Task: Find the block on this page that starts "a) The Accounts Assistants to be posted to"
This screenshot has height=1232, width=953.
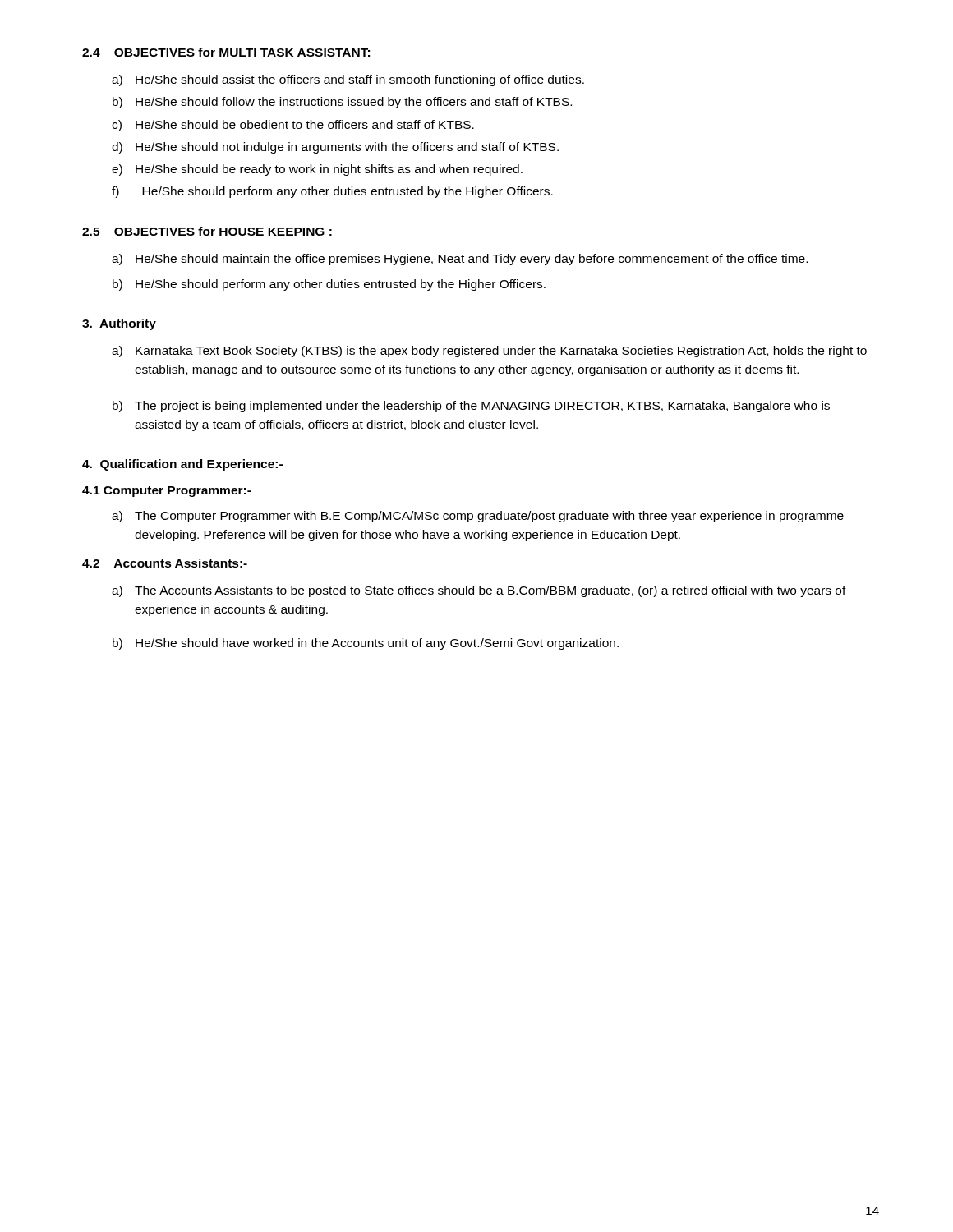Action: tap(495, 599)
